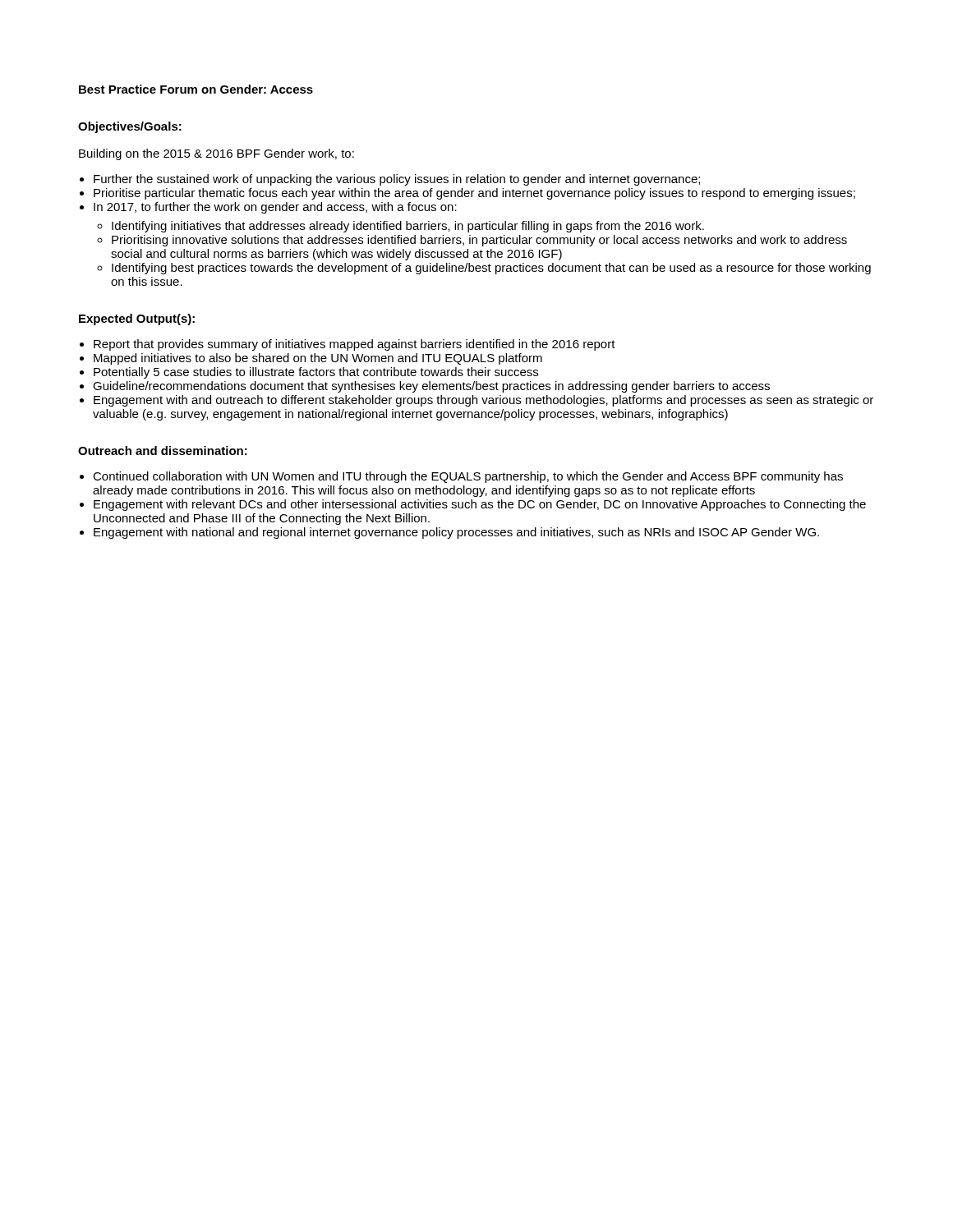The height and width of the screenshot is (1232, 953).
Task: Click the passage that begins "Prioritise particular thematic focus each year within the"
Action: [484, 192]
